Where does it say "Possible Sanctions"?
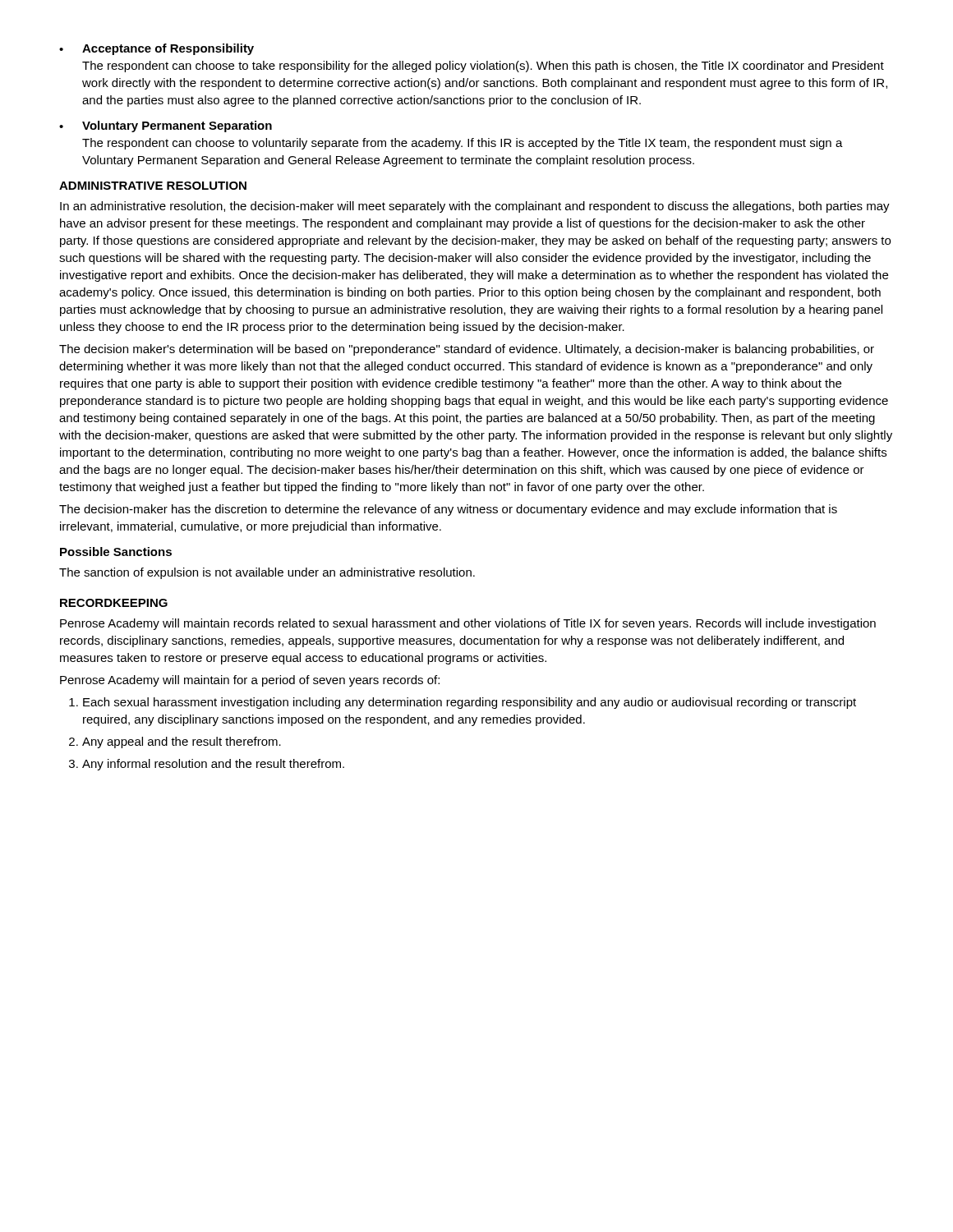This screenshot has width=953, height=1232. coord(116,552)
